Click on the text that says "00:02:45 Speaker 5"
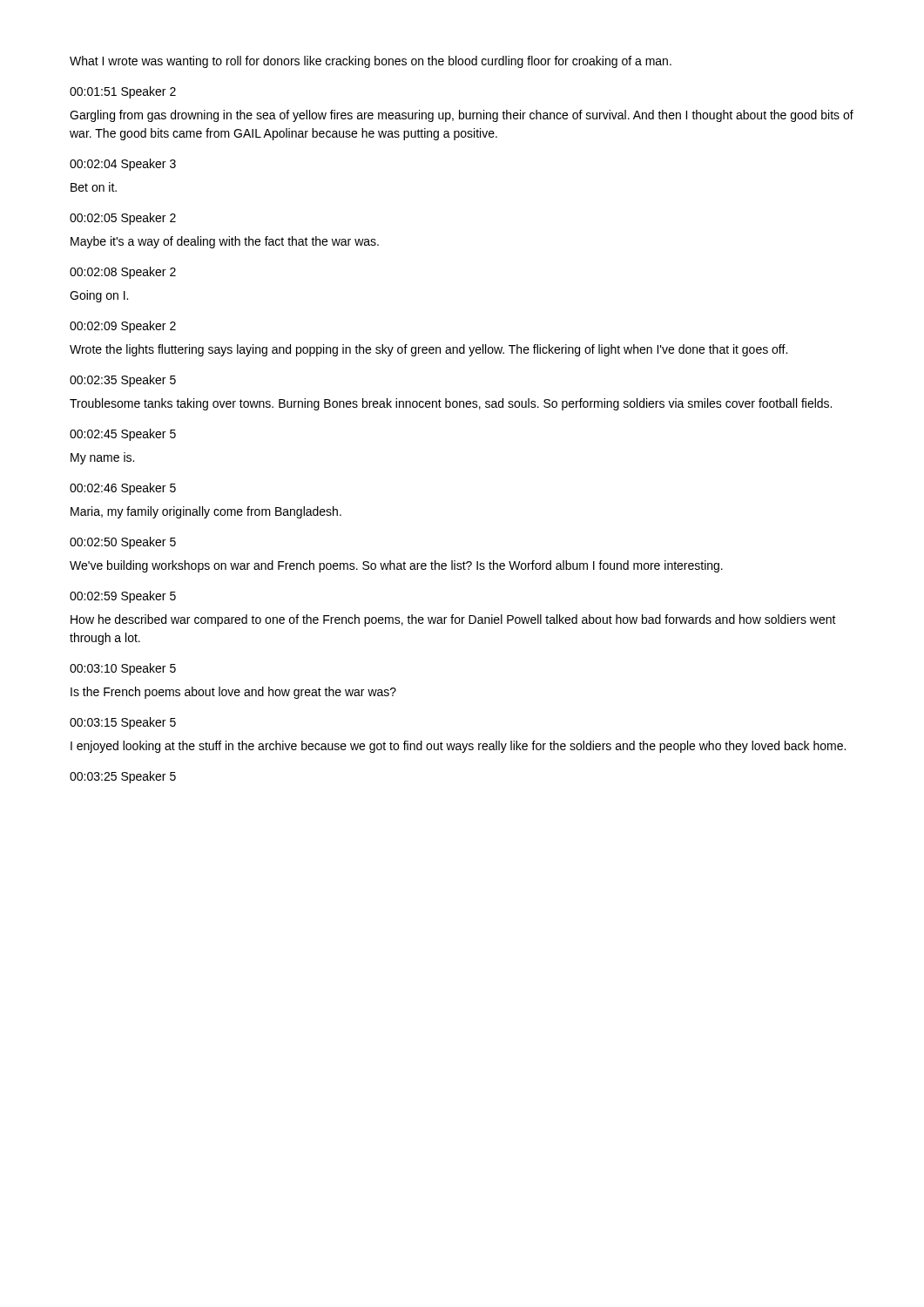Screen dimensions: 1307x924 [x=123, y=434]
